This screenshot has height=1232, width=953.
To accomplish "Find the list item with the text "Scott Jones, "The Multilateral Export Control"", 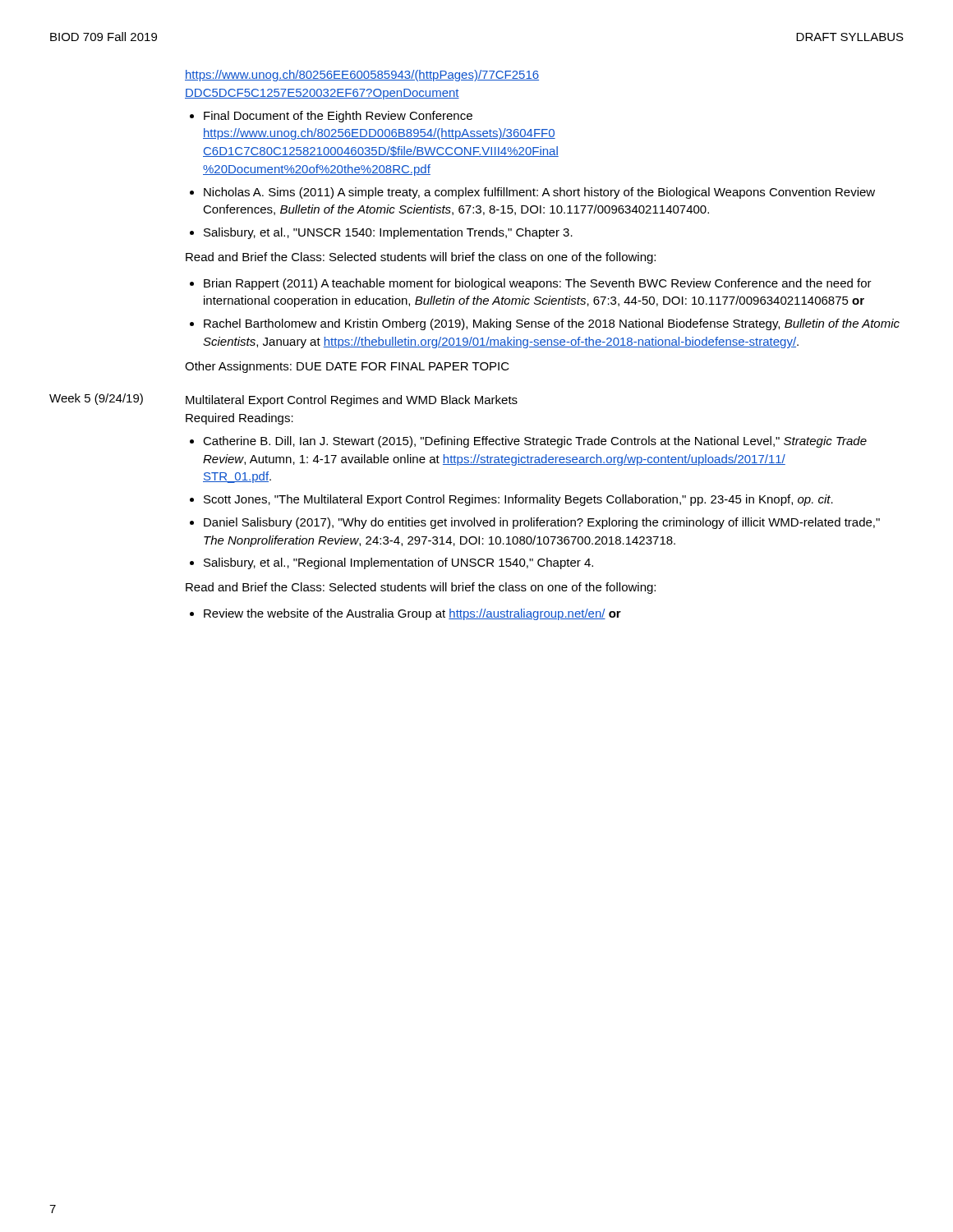I will pos(518,499).
